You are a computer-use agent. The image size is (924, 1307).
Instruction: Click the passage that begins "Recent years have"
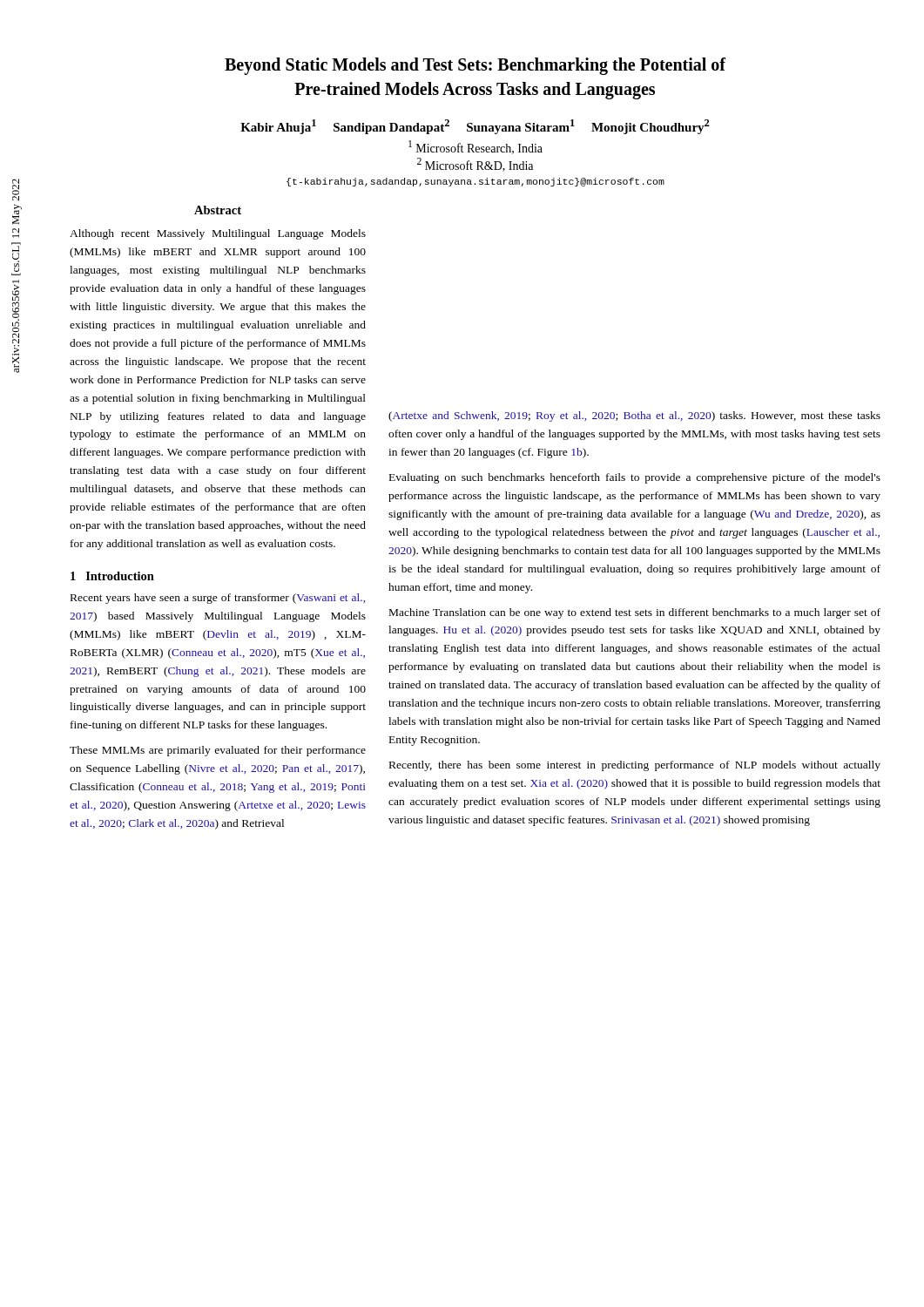[x=218, y=662]
